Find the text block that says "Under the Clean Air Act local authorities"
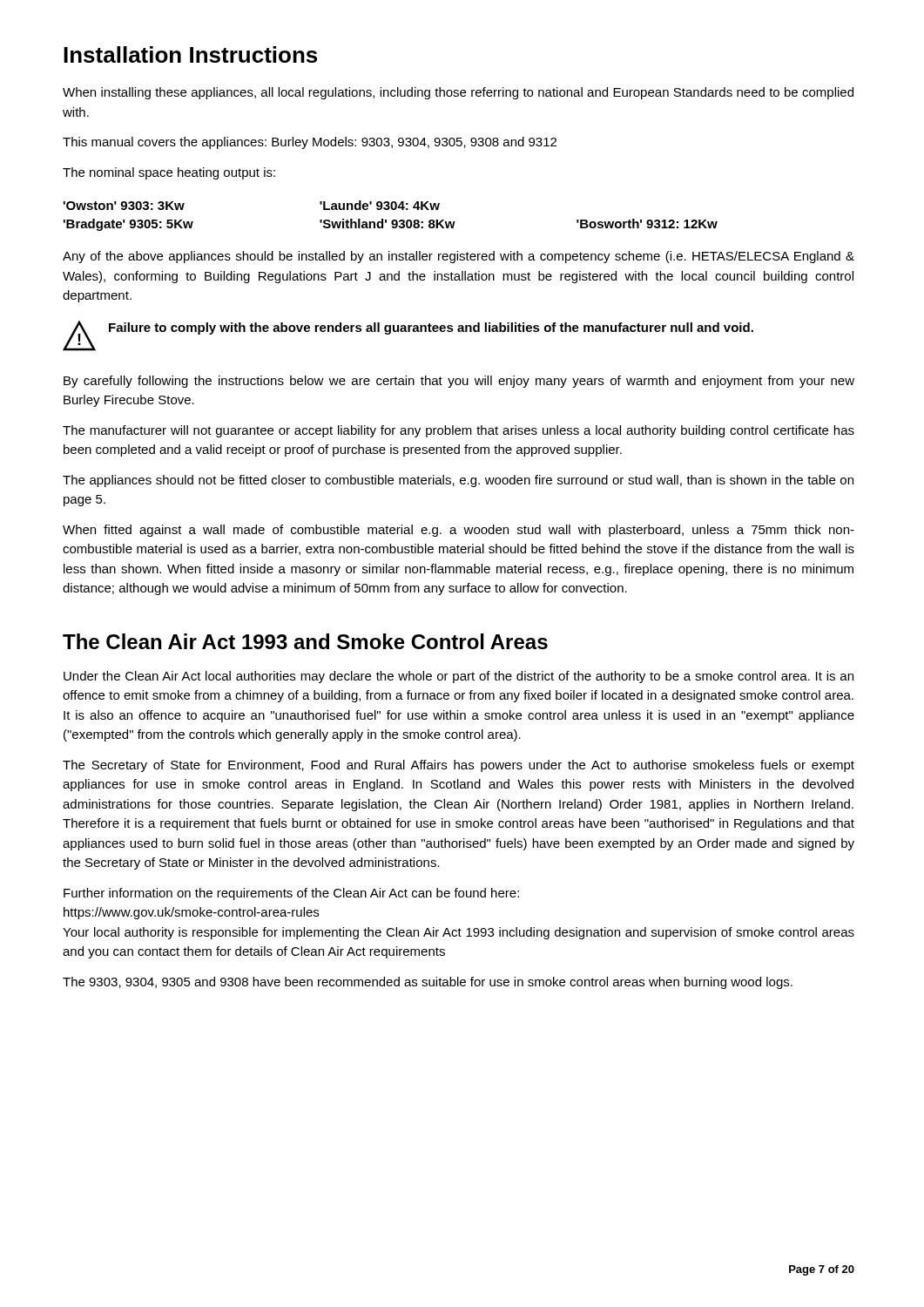Viewport: 924px width, 1307px height. click(459, 705)
